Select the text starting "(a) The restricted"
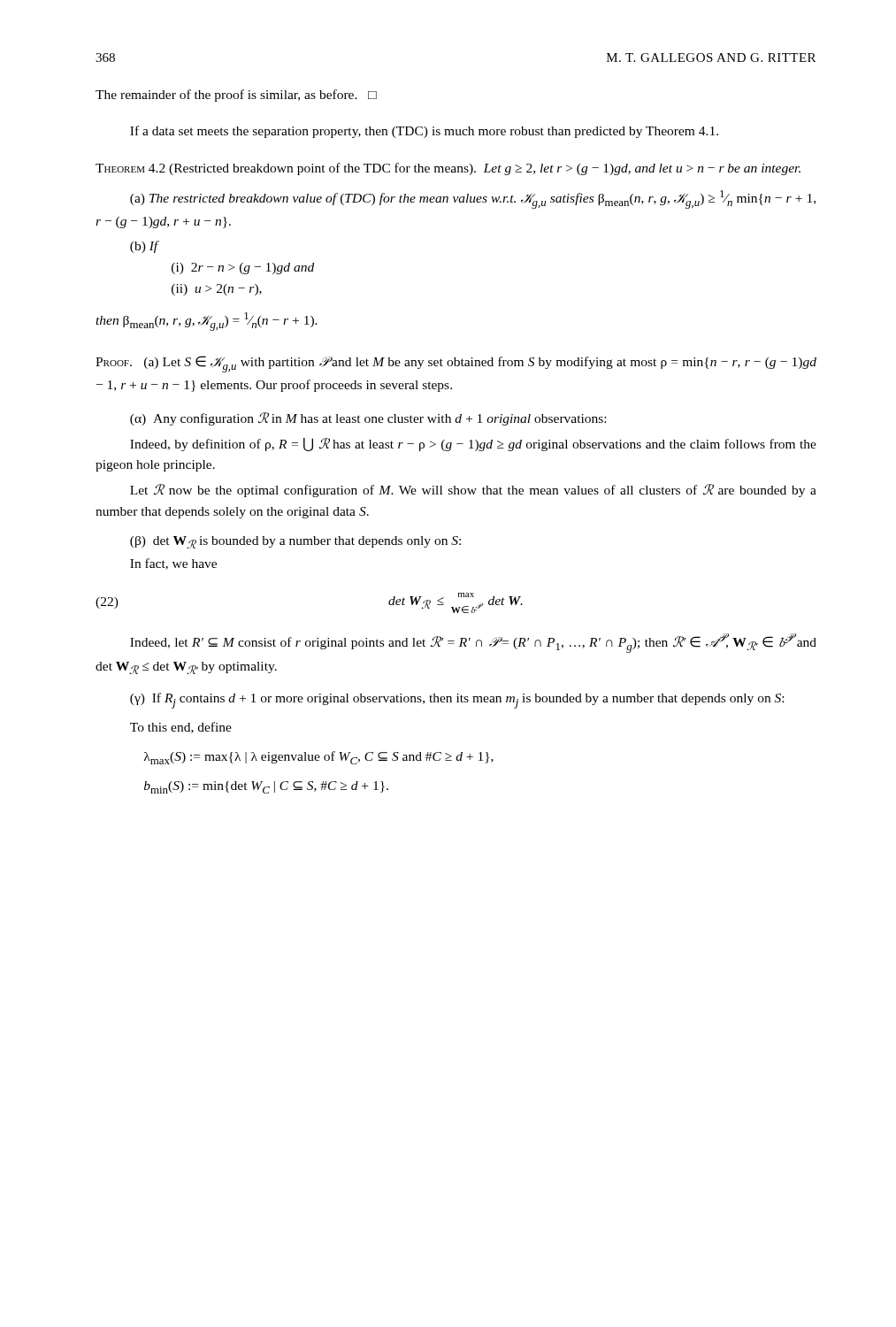Screen dimensions: 1327x896 pyautogui.click(x=456, y=207)
